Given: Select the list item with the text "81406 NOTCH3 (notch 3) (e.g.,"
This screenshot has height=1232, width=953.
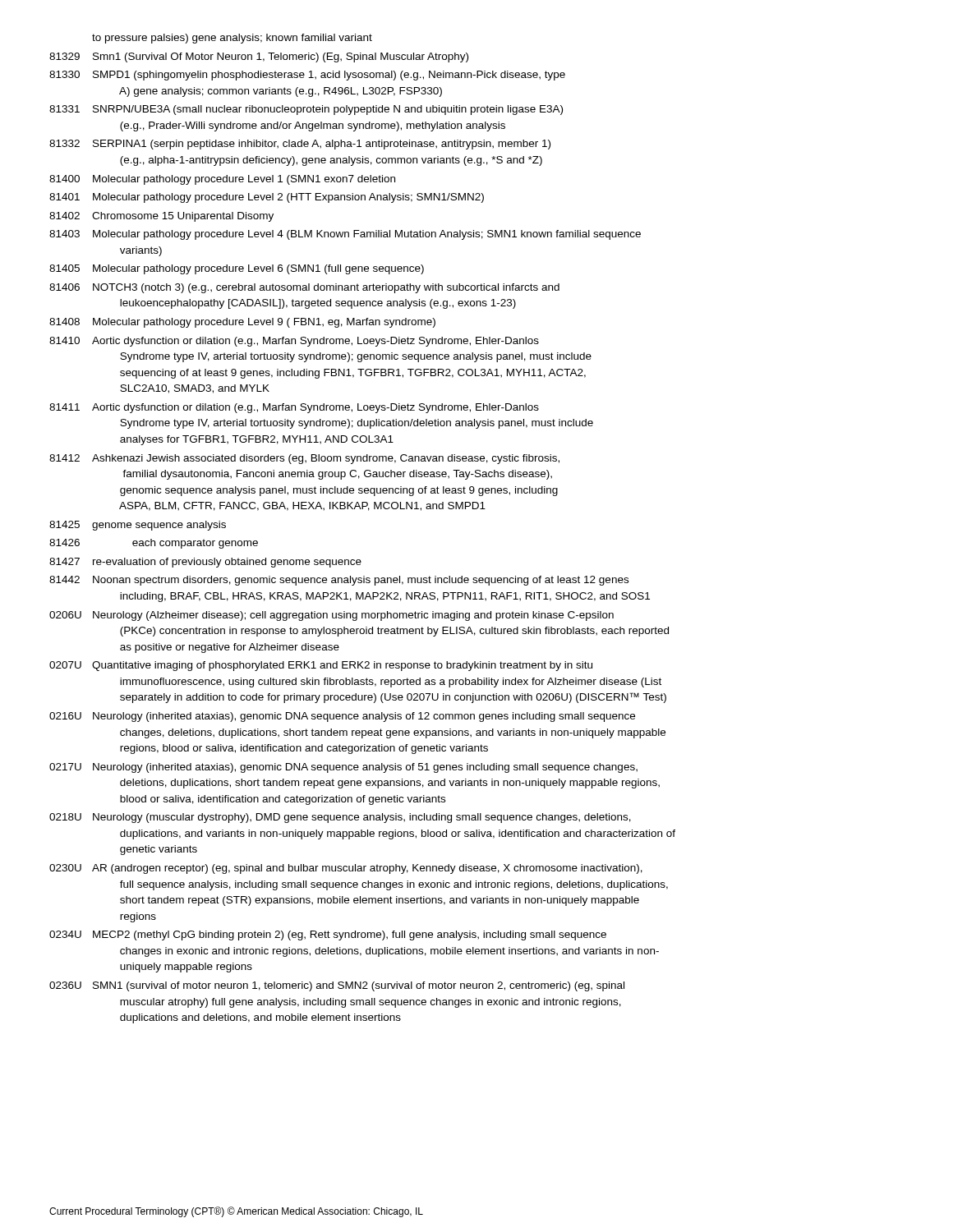Looking at the screenshot, I should [476, 295].
